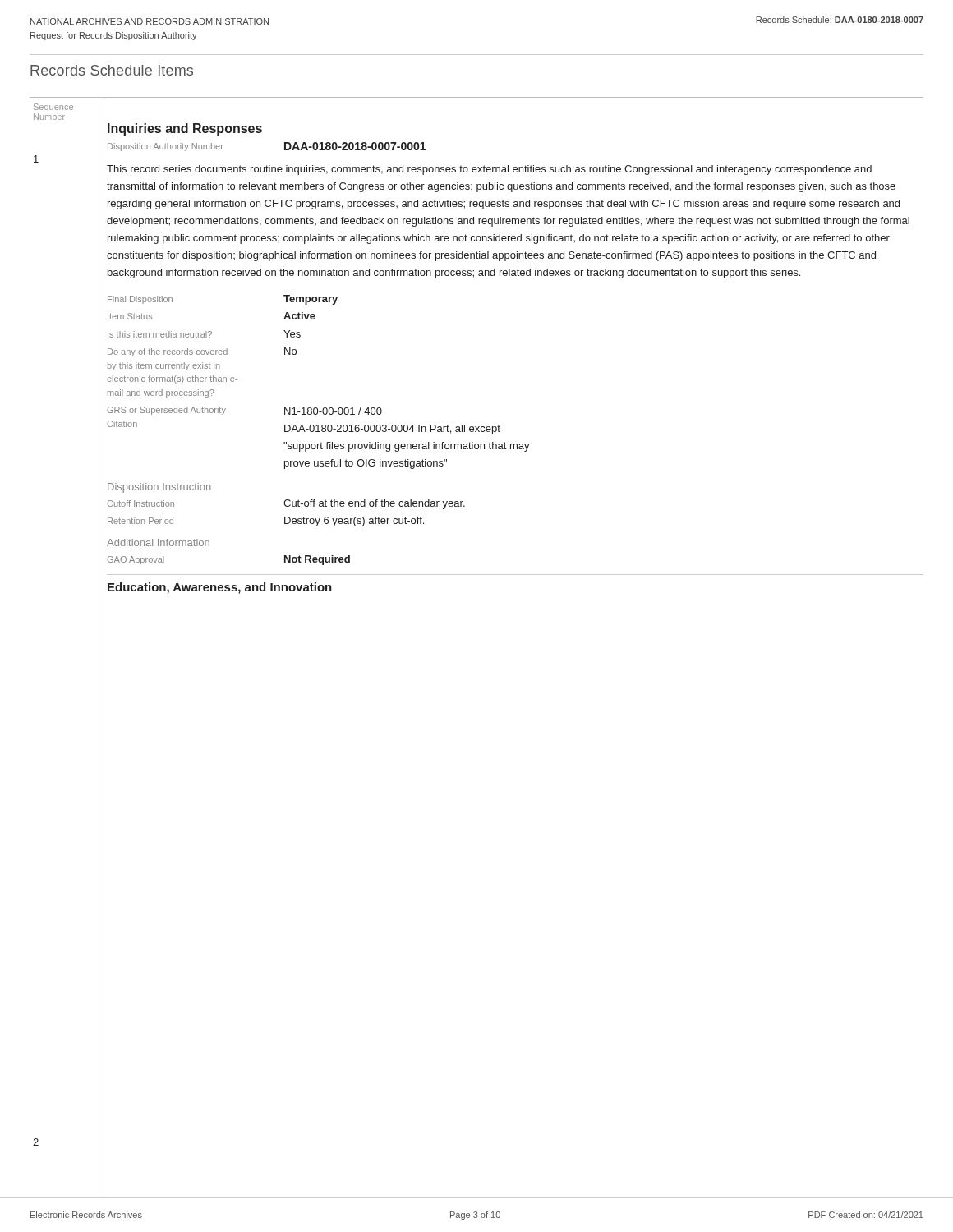Navigate to the passage starting "Inquiries and Responses"

click(185, 129)
